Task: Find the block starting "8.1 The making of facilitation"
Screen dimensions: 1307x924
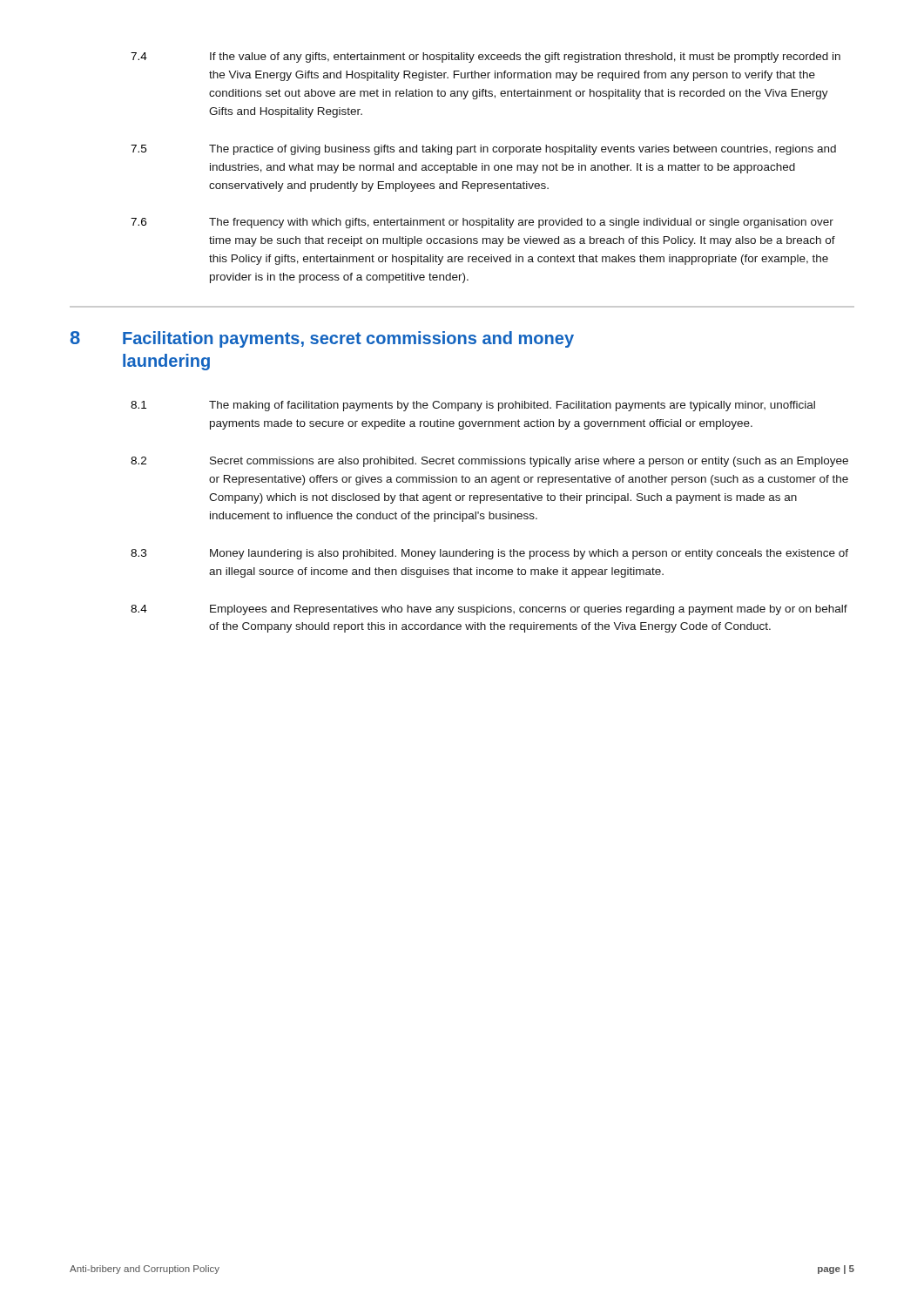Action: pyautogui.click(x=462, y=415)
